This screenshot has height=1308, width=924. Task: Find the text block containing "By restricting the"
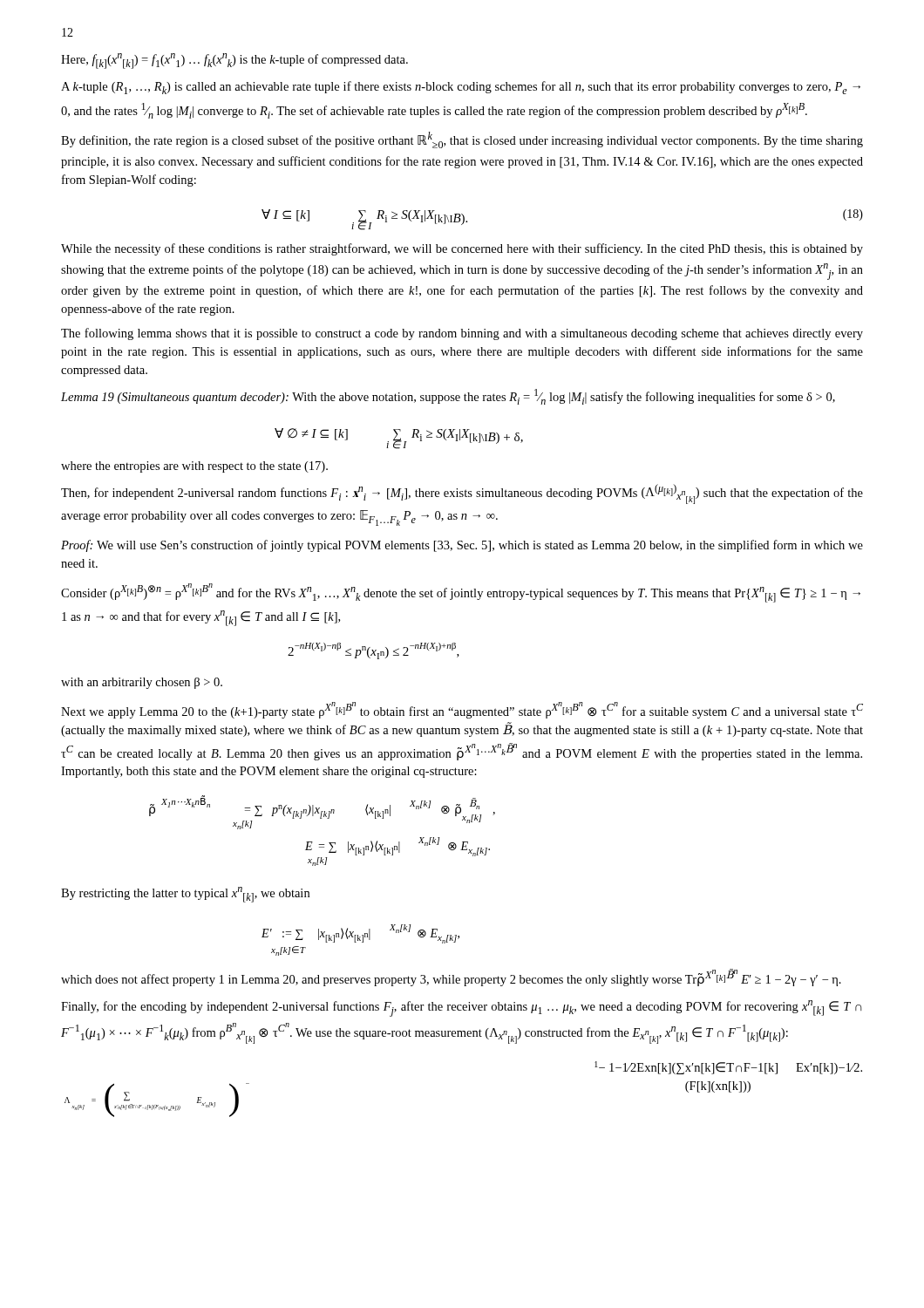click(185, 893)
